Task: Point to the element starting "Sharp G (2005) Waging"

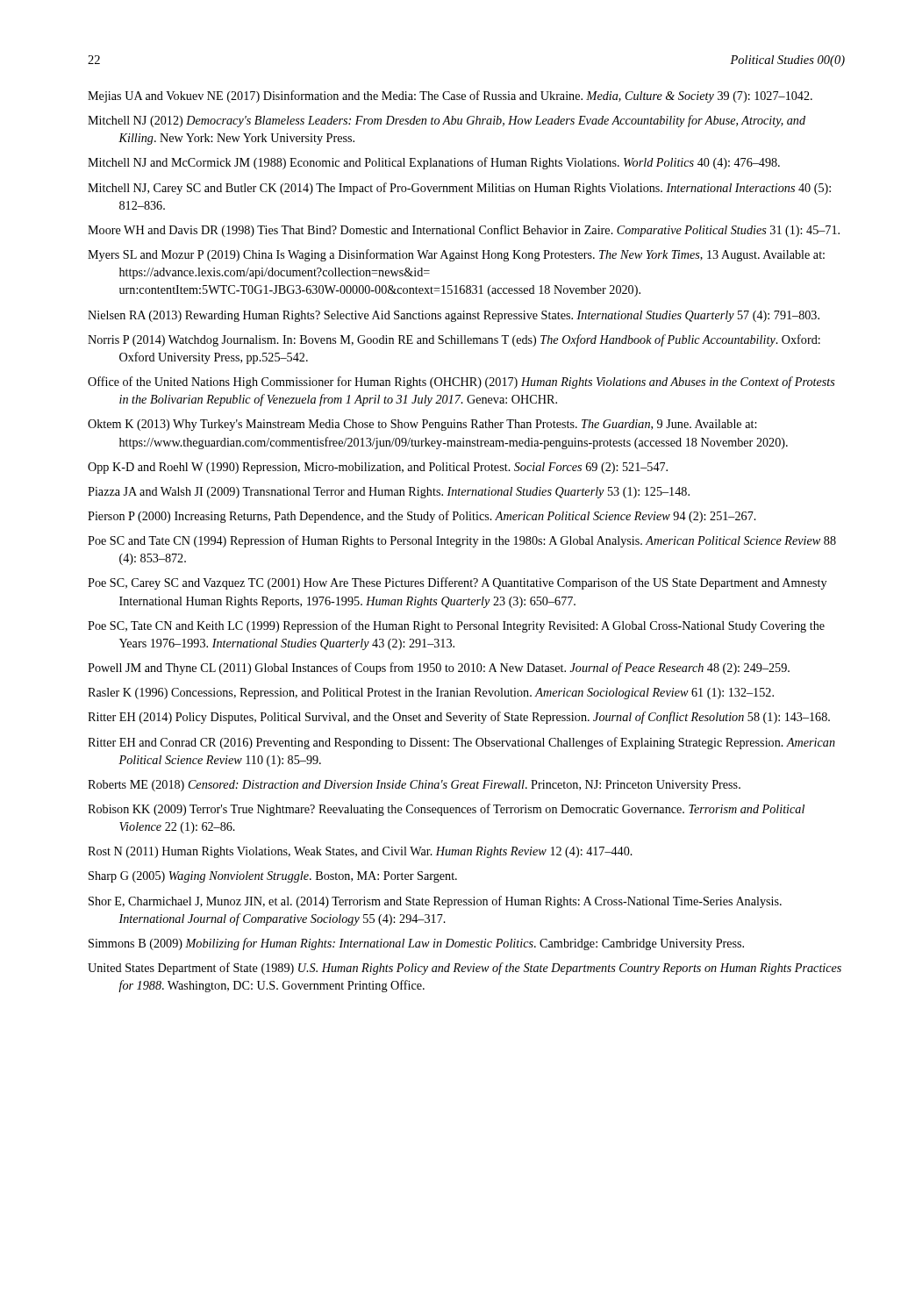Action: pyautogui.click(x=273, y=876)
